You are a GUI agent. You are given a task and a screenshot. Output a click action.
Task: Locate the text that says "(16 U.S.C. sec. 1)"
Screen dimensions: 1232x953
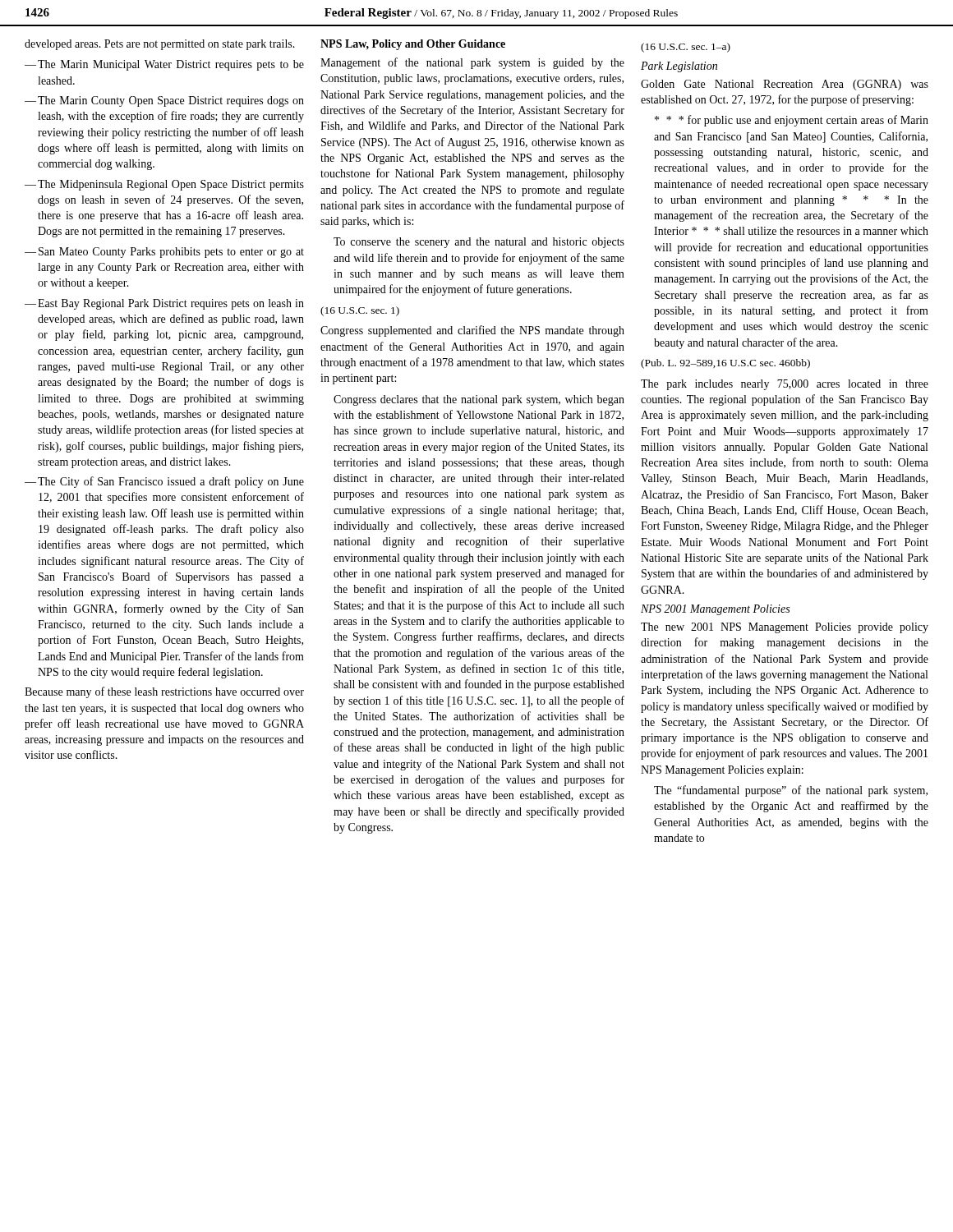360,311
